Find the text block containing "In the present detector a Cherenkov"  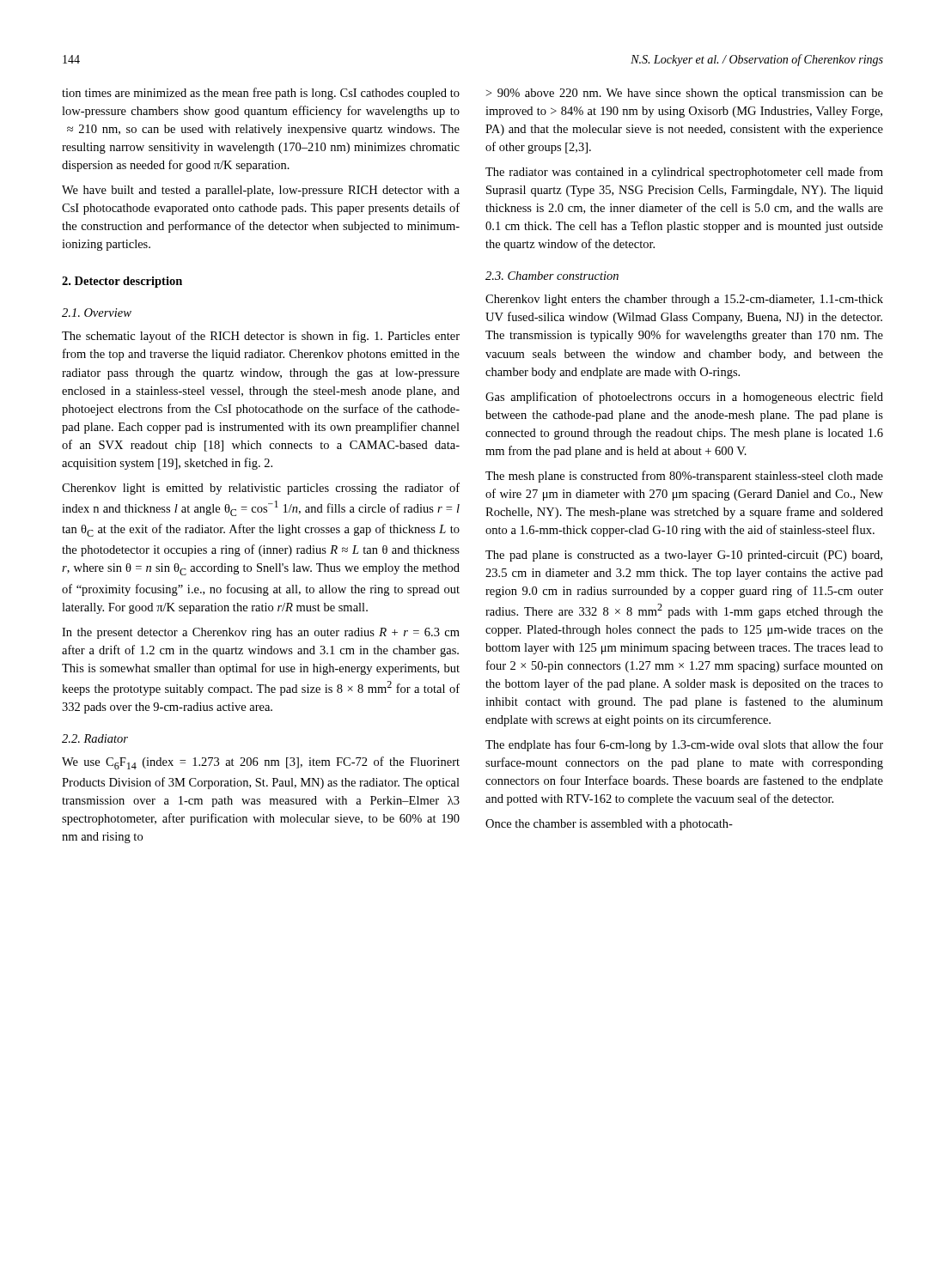pos(261,669)
